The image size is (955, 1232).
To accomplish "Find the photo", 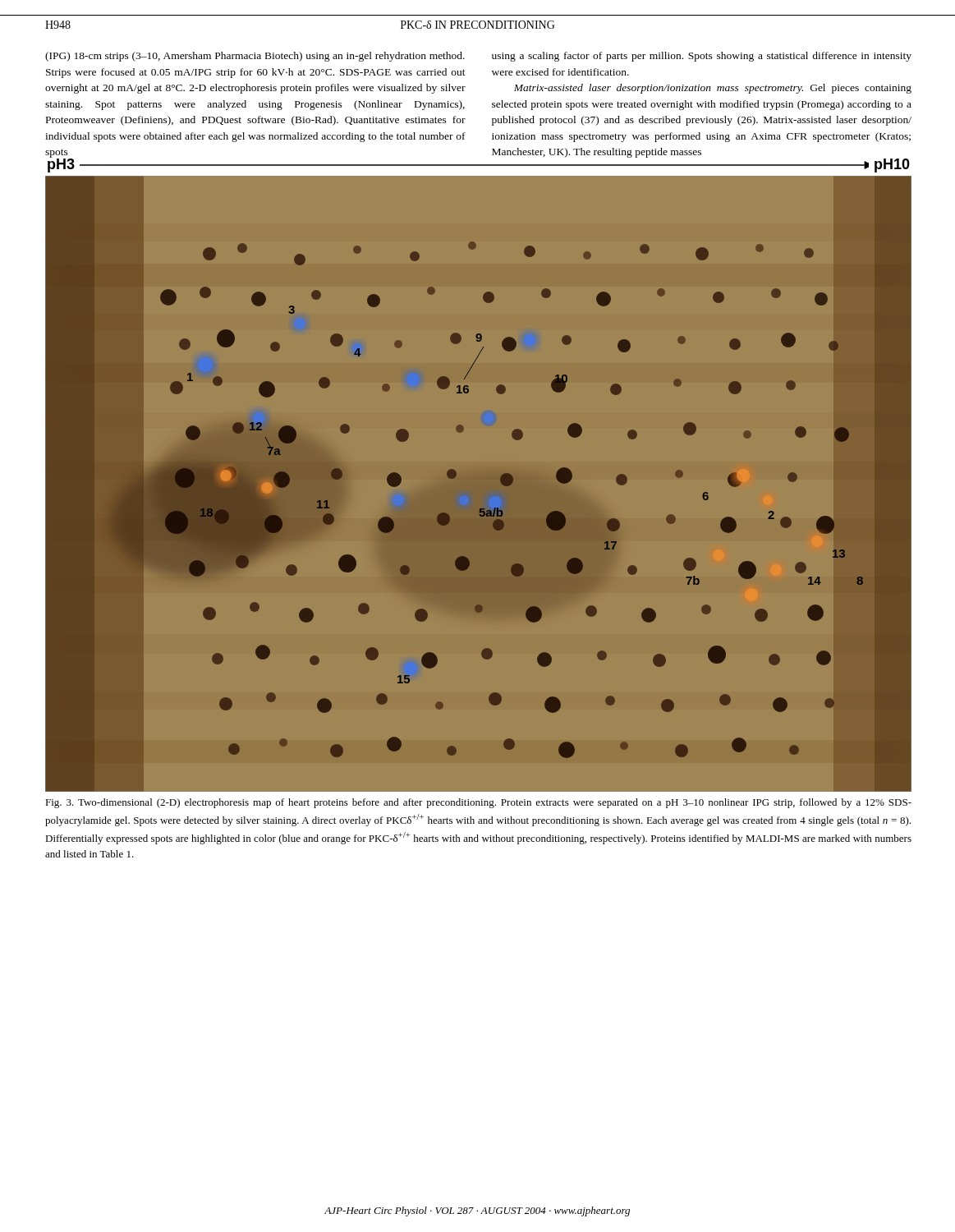I will (478, 474).
